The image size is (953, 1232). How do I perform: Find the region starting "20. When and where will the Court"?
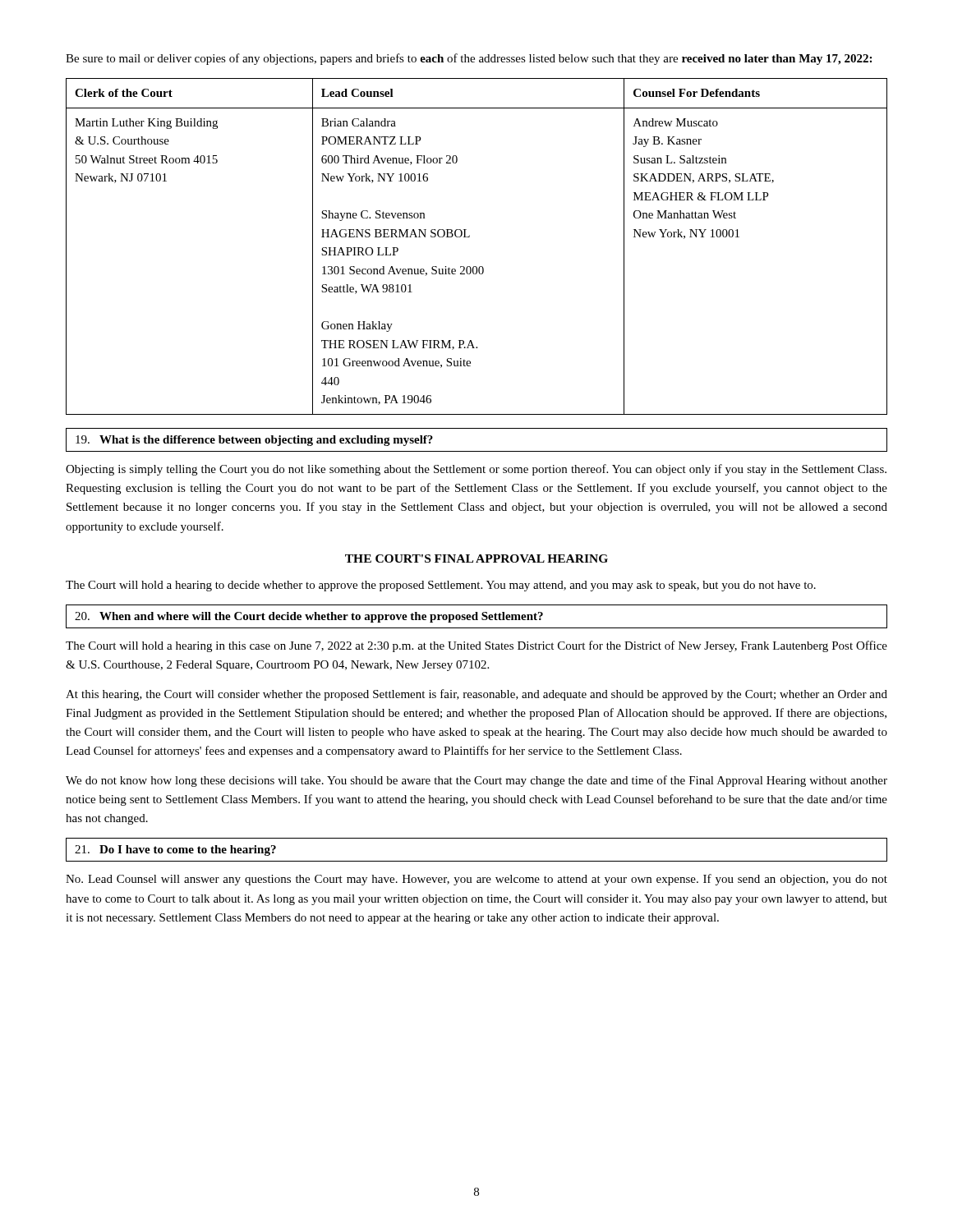pos(309,616)
